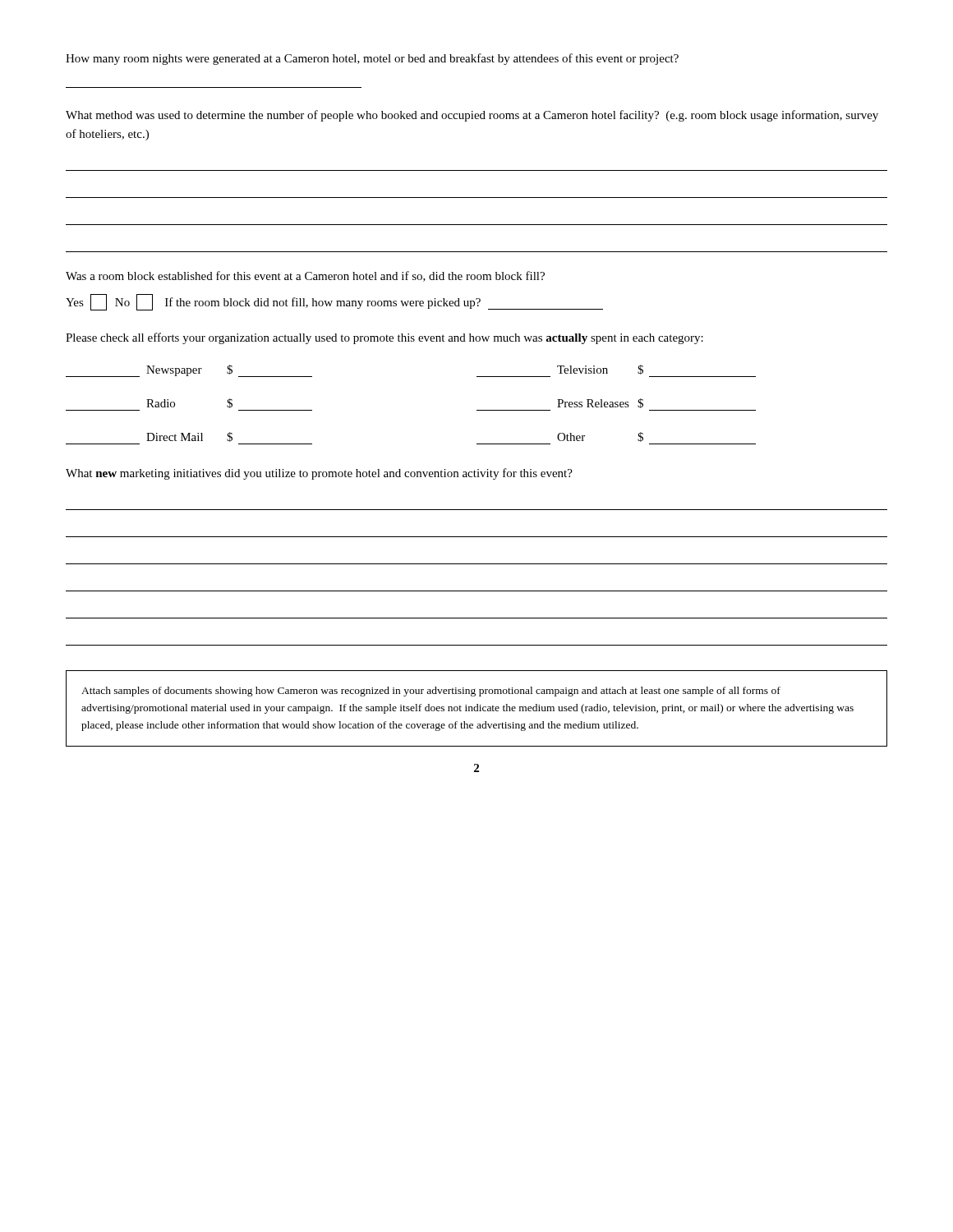Where is the passage that starts "What method was used to"?
953x1232 pixels.
472,124
